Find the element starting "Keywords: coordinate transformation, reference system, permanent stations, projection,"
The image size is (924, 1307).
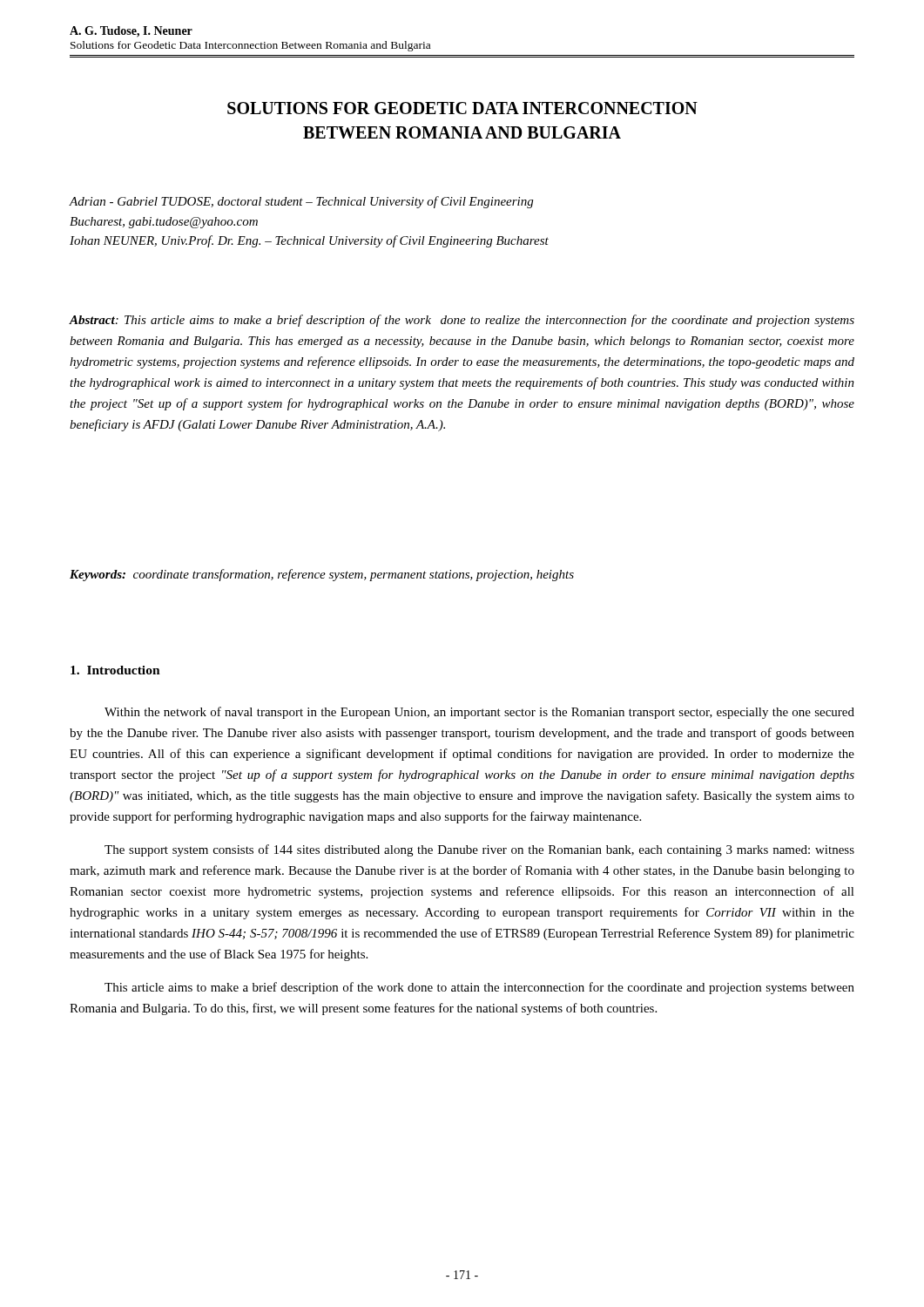pyautogui.click(x=462, y=574)
